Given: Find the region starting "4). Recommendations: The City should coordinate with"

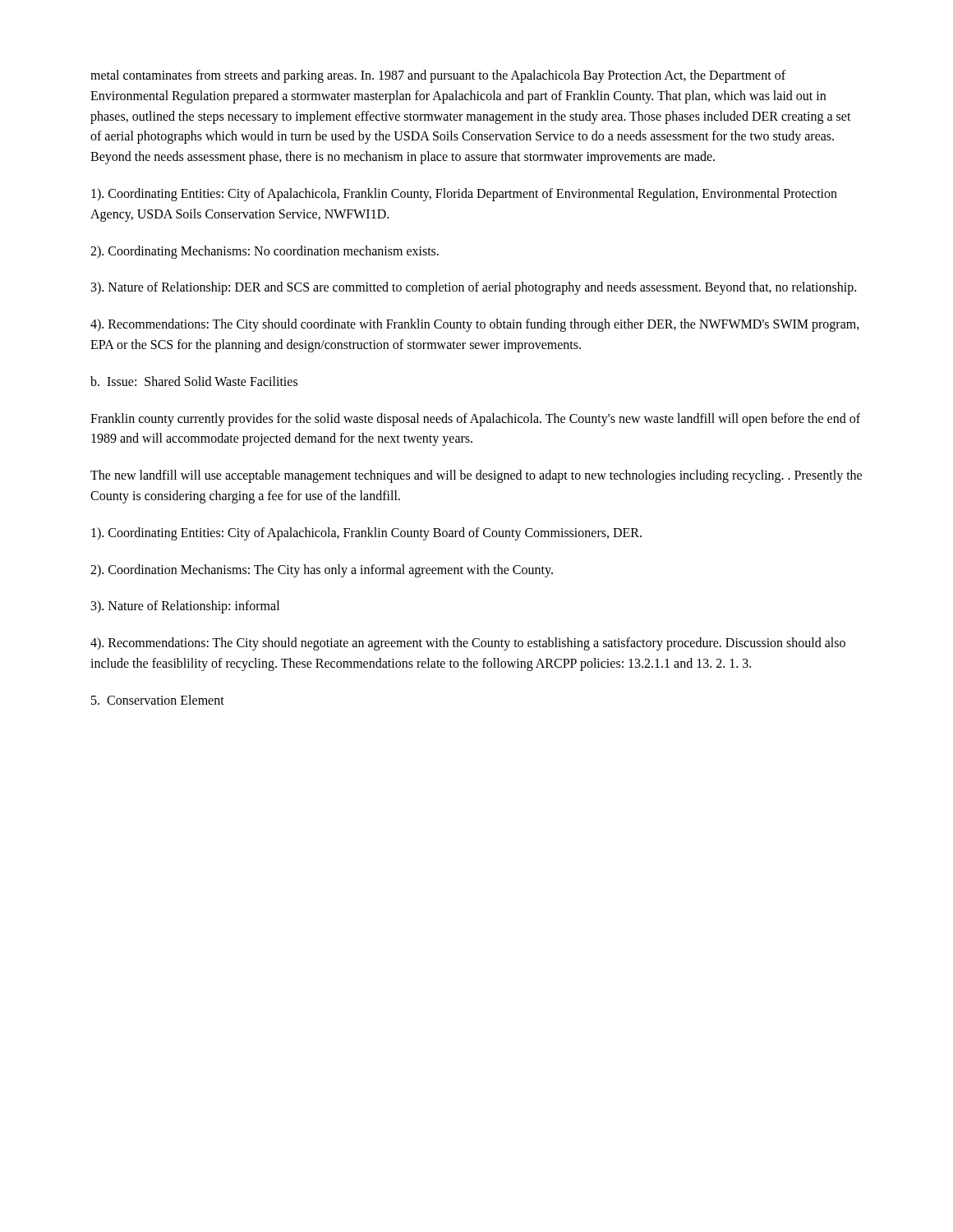Looking at the screenshot, I should (x=475, y=334).
